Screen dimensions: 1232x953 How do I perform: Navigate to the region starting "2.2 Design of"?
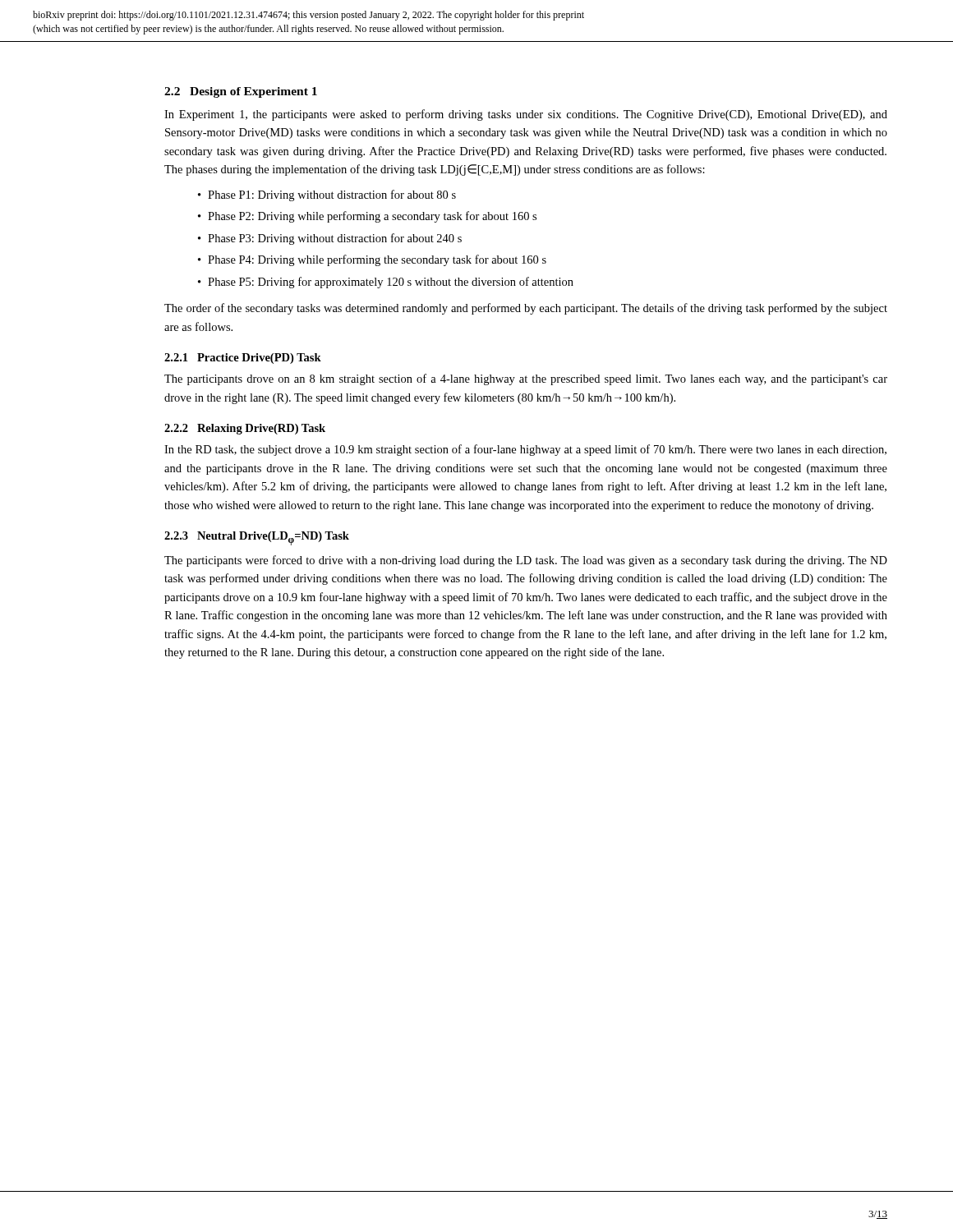[241, 91]
